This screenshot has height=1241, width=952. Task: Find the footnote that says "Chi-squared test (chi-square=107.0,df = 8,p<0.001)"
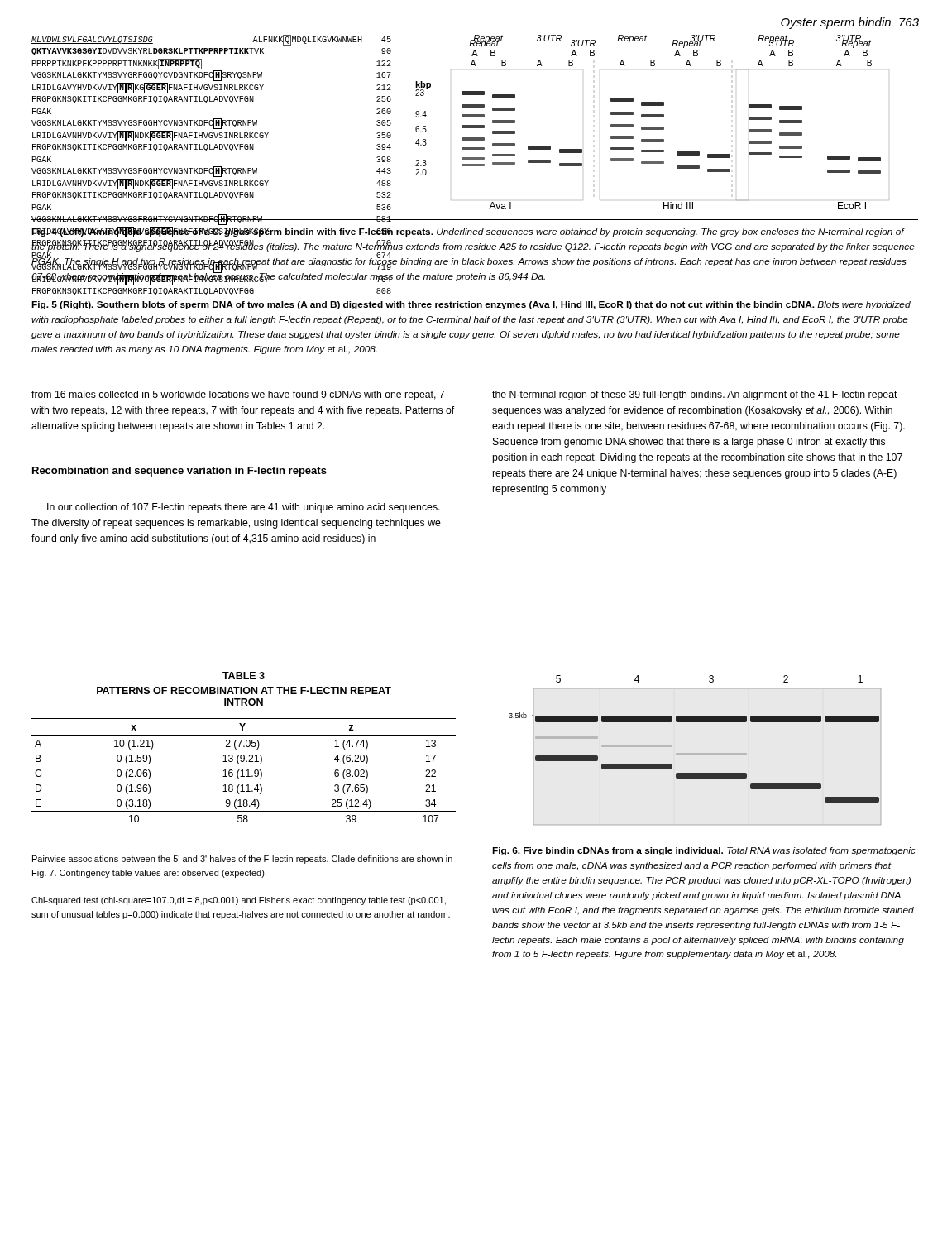241,907
